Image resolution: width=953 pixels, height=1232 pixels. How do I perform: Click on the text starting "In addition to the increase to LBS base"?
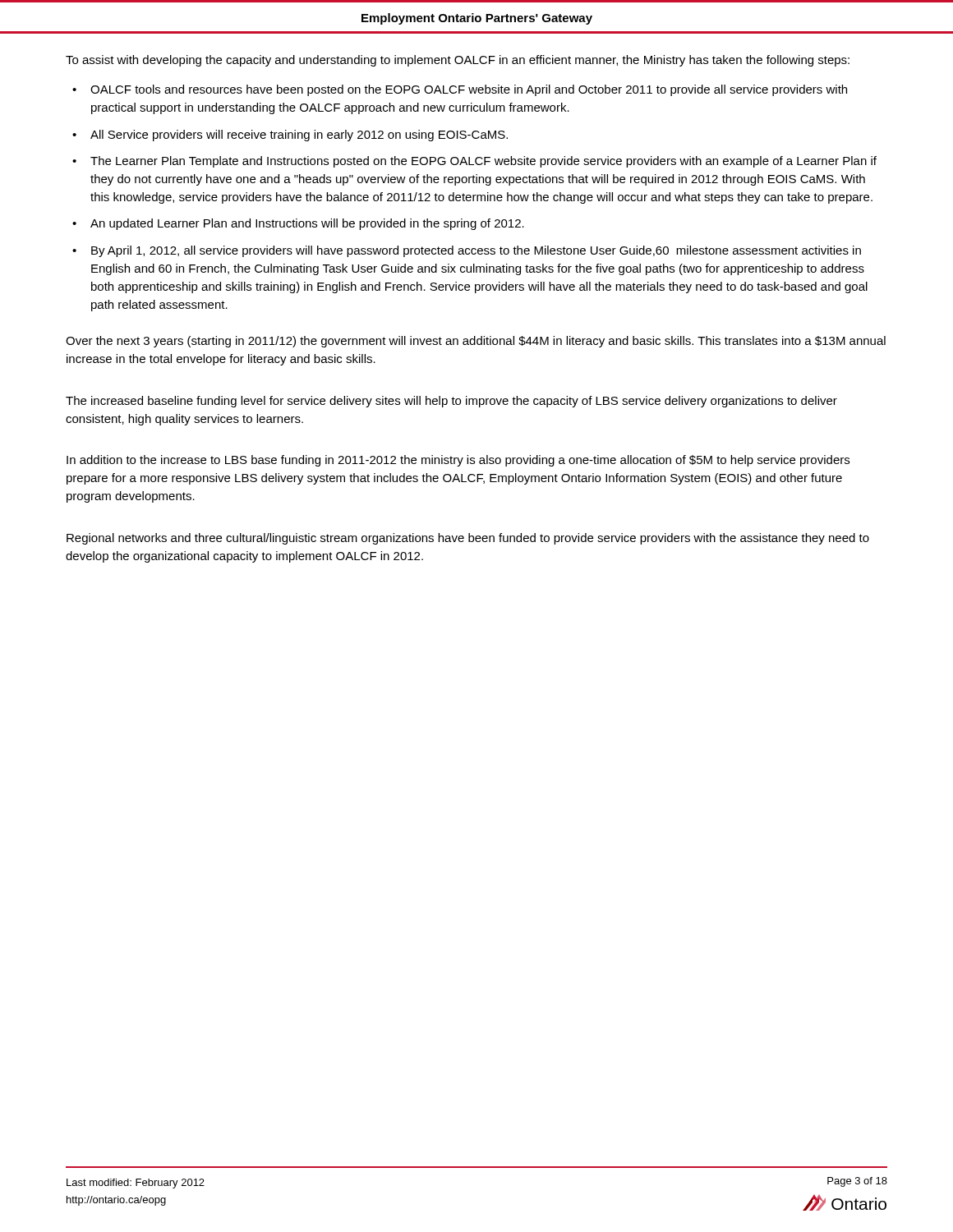458,478
